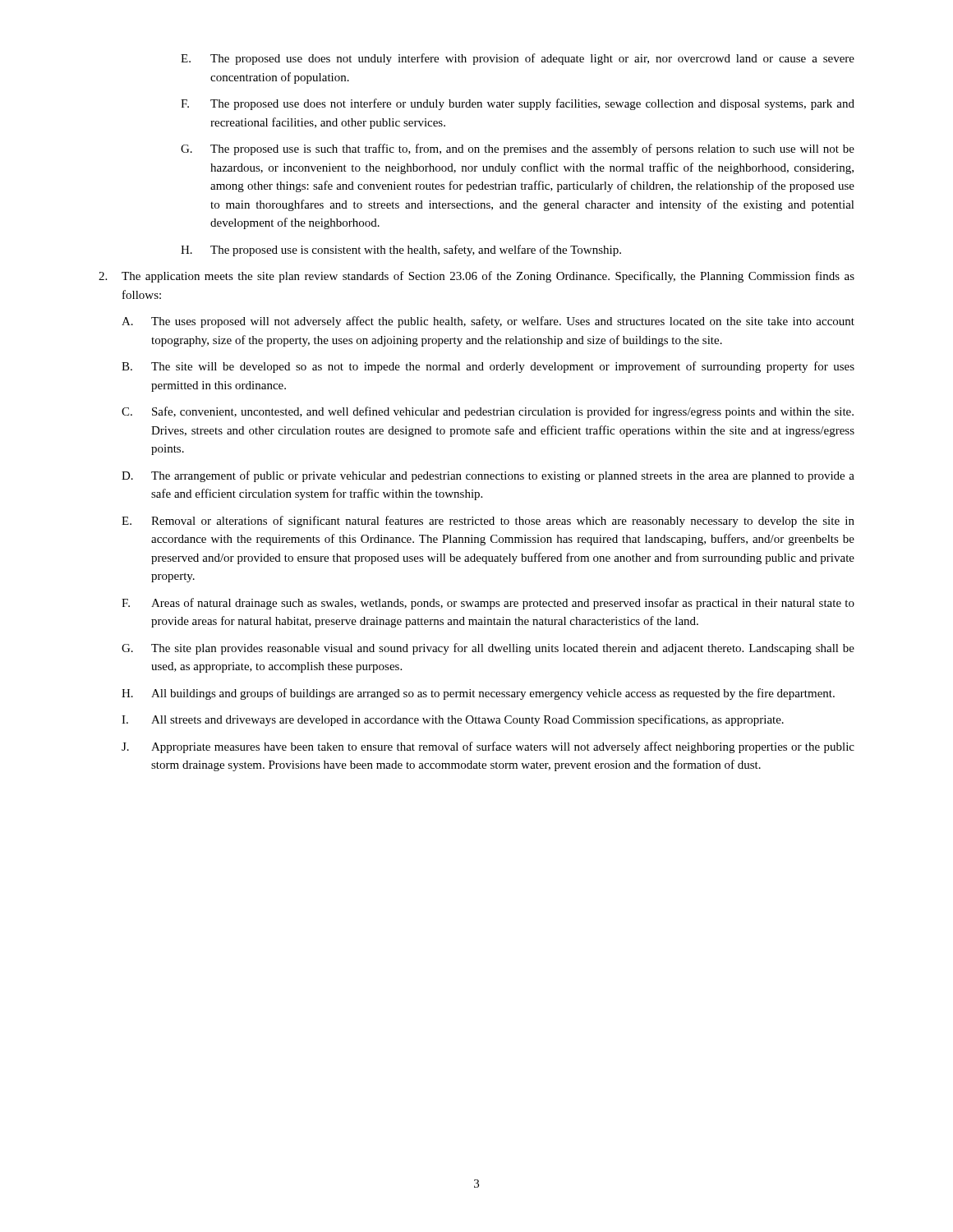Locate the list item that reads "G. The proposed use is"
This screenshot has width=953, height=1232.
point(518,186)
